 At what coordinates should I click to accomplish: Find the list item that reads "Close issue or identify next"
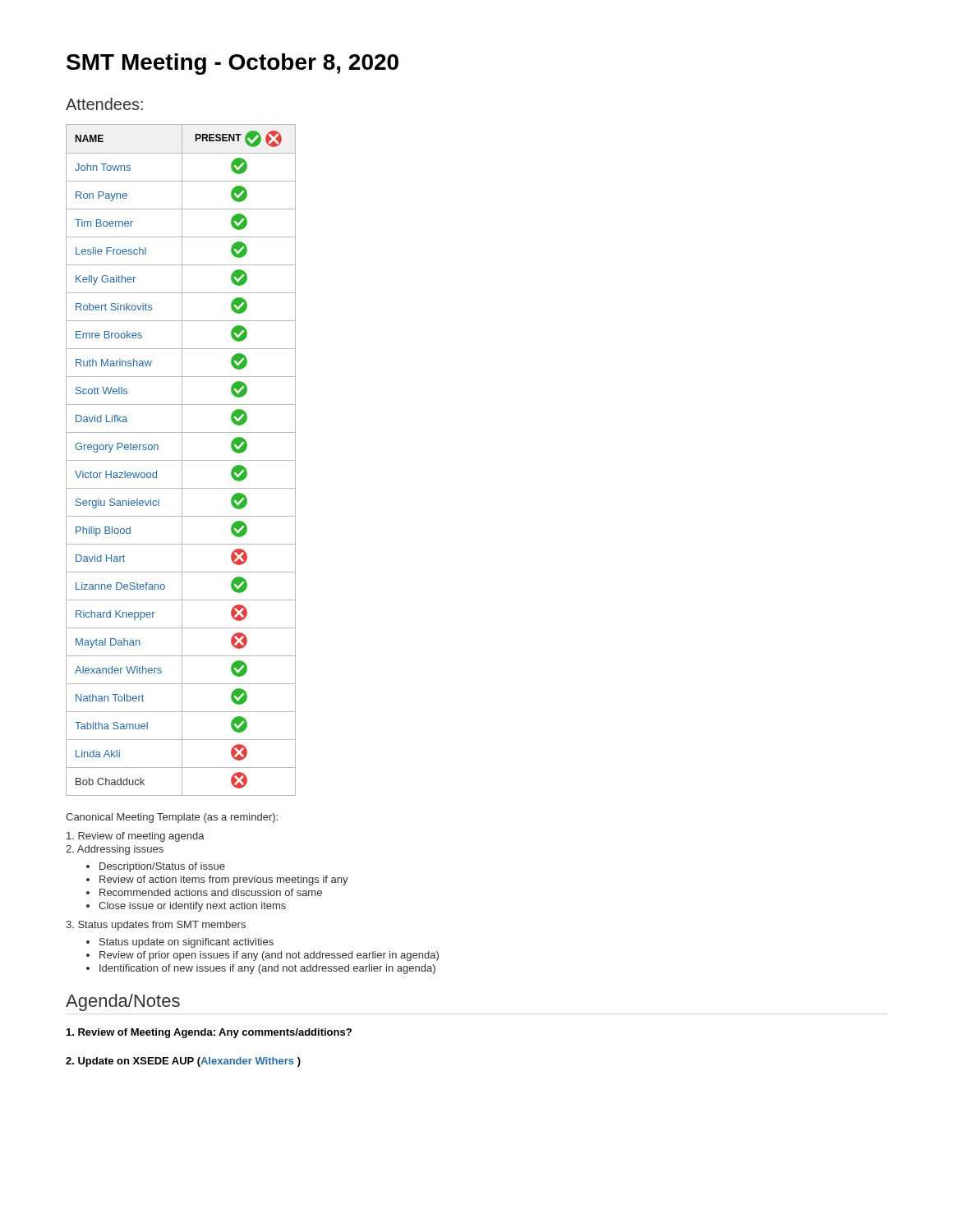pos(192,906)
